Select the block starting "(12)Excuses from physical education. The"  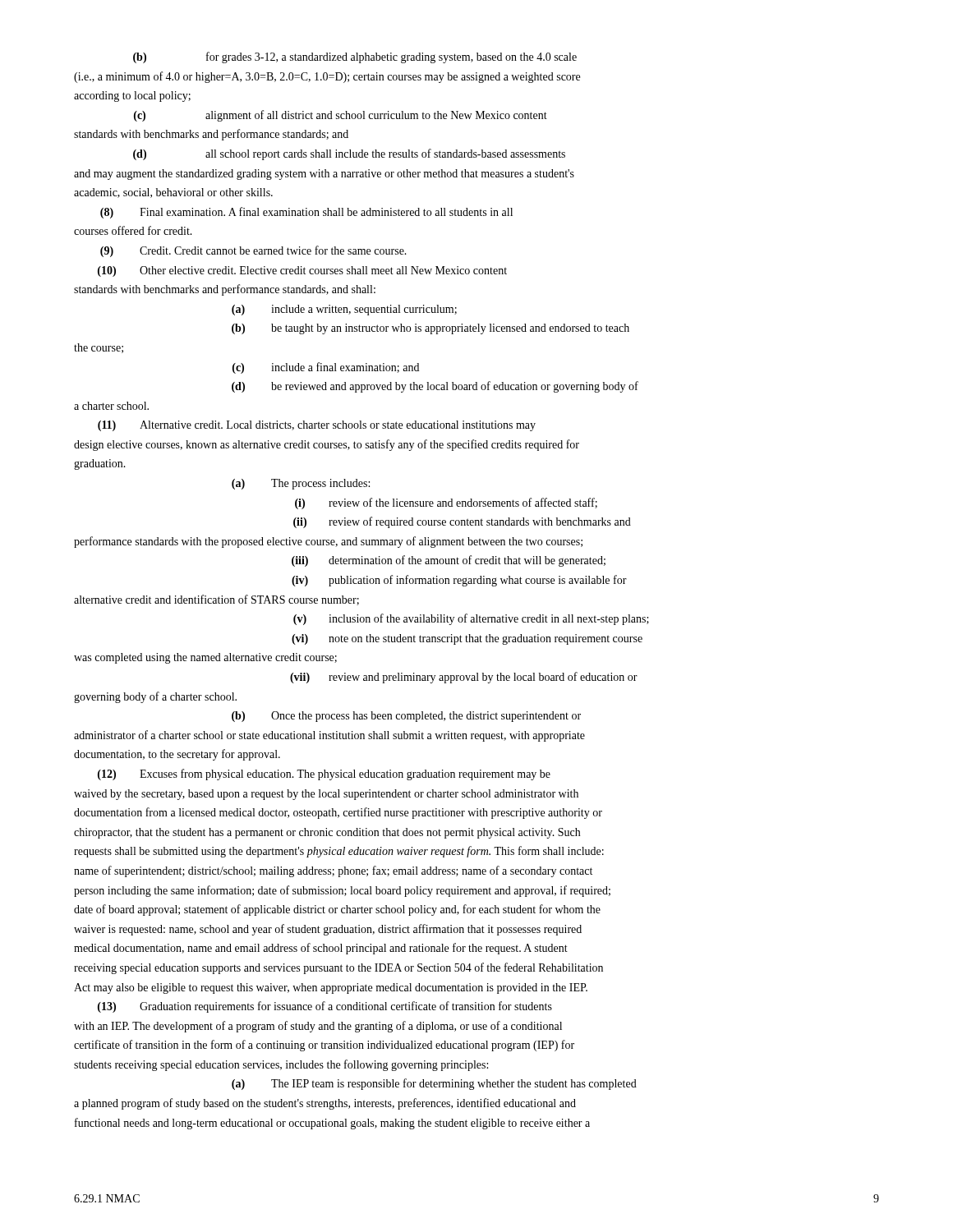476,881
